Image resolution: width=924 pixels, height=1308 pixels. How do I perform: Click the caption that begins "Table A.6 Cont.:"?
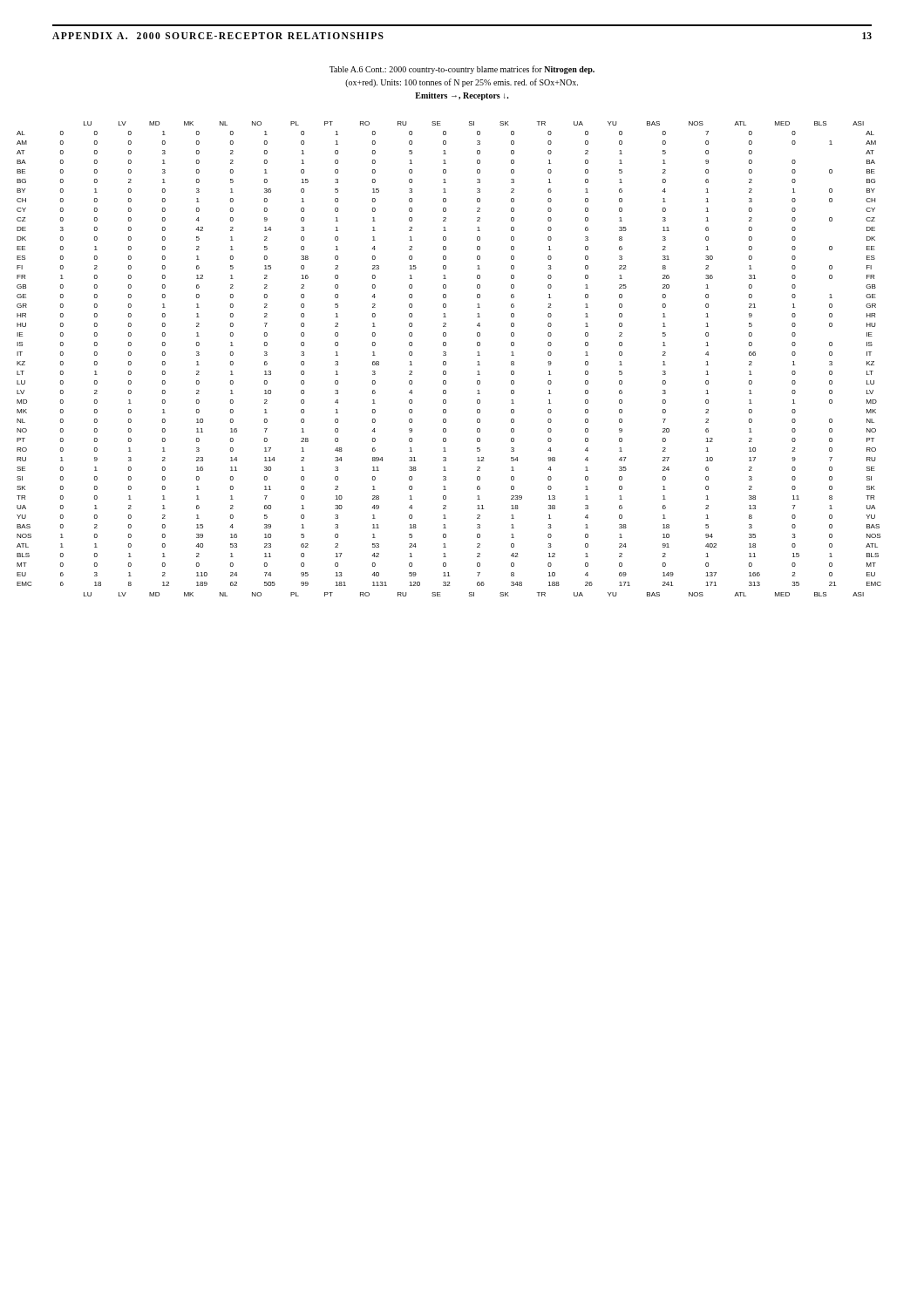(x=462, y=82)
